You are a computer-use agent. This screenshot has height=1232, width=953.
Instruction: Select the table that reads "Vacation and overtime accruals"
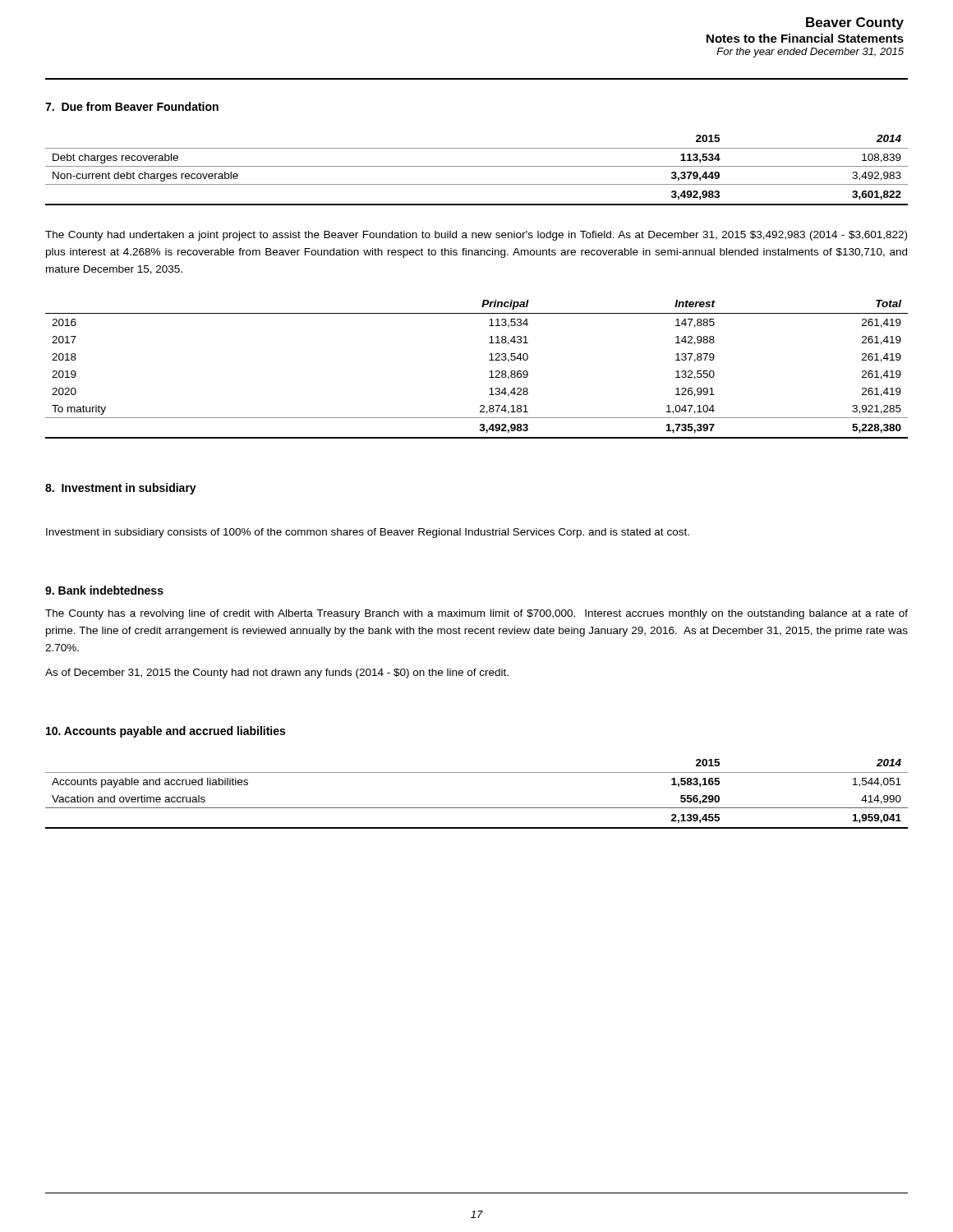coord(476,792)
